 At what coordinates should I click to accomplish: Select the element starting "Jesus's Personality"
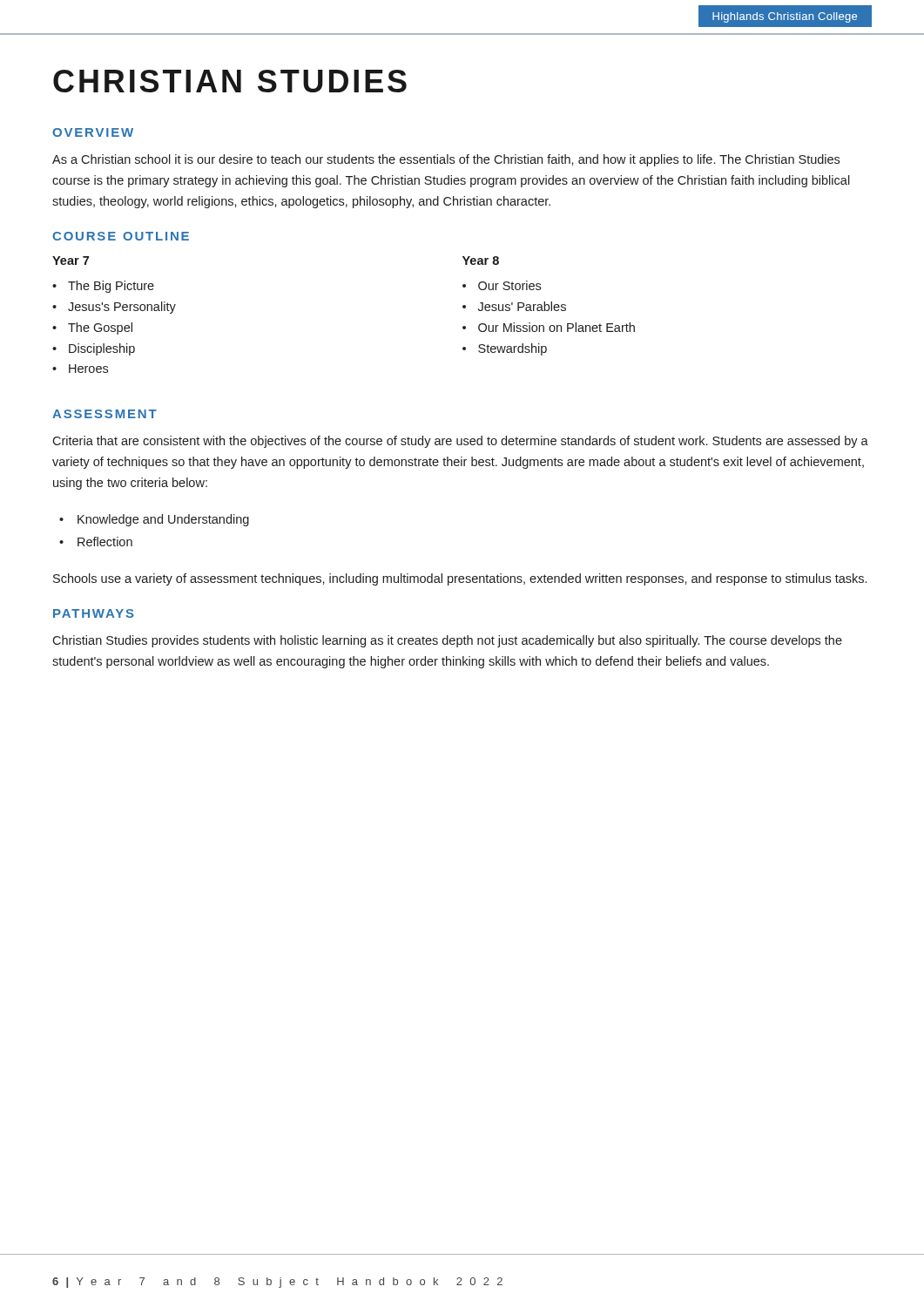point(122,306)
